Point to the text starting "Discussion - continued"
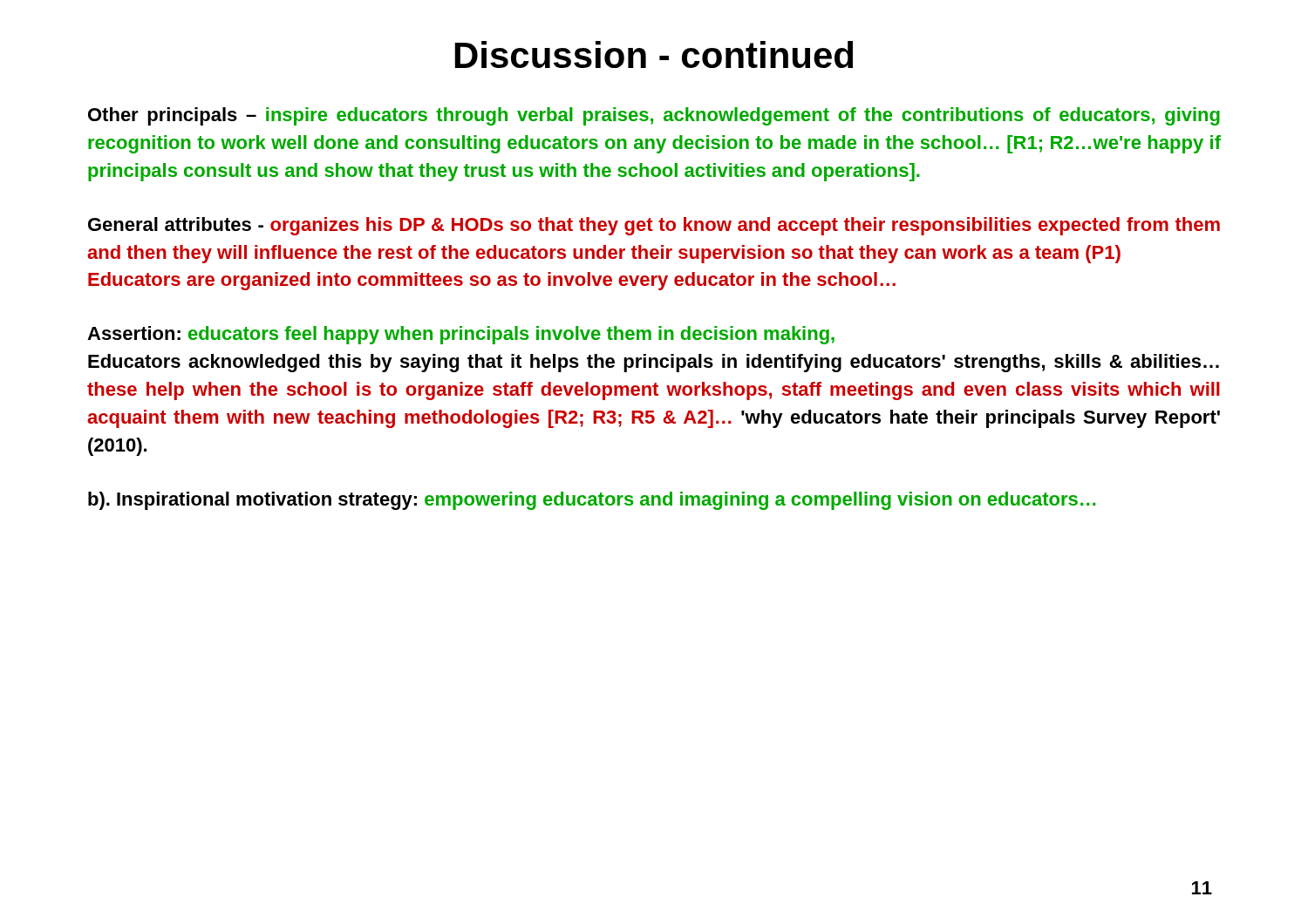 coord(654,56)
